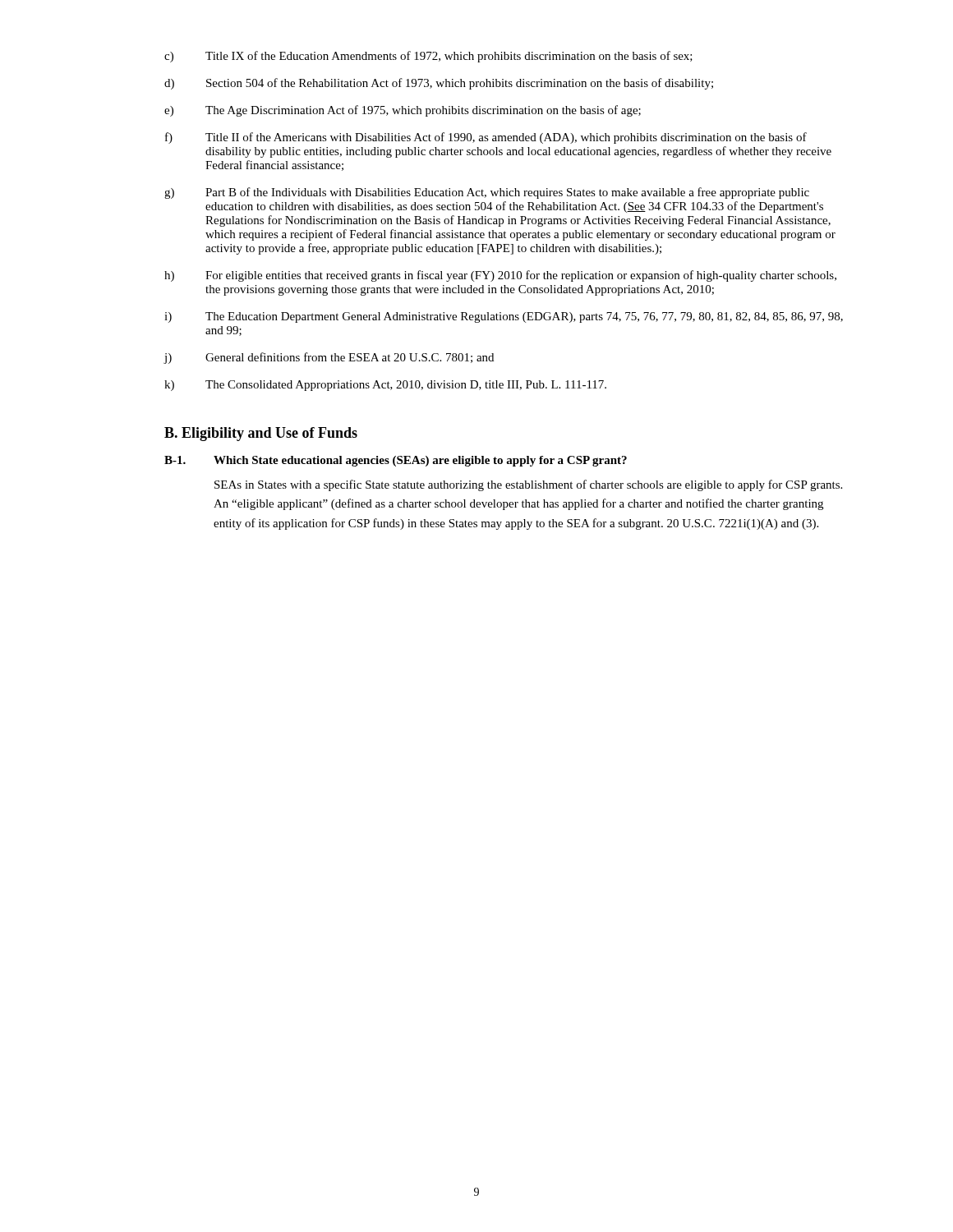Navigate to the text block starting "i) The Education Department General Administrative Regulations (EDGAR),"
953x1232 pixels.
click(505, 324)
